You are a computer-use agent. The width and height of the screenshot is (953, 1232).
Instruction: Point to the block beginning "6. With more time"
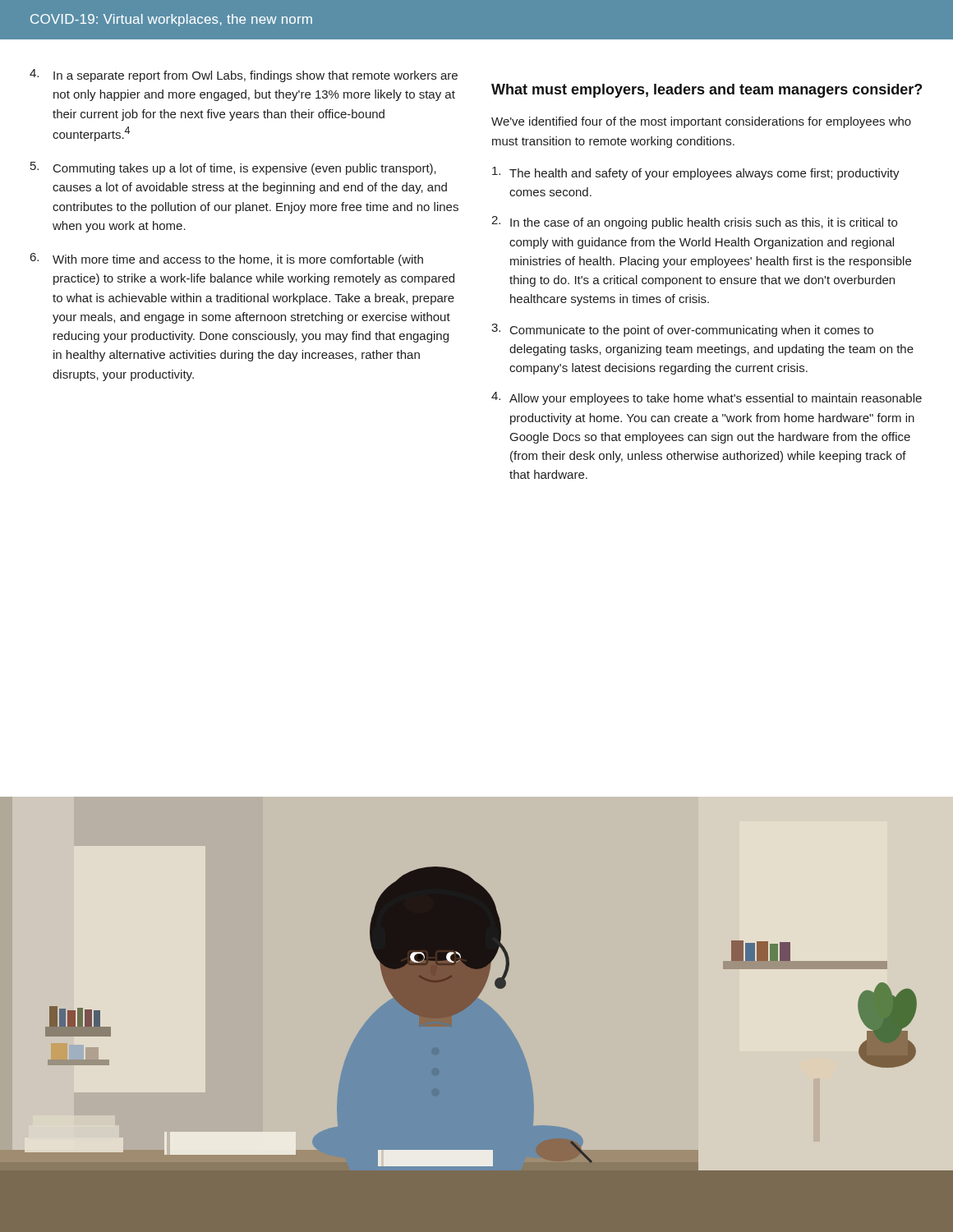[x=246, y=317]
